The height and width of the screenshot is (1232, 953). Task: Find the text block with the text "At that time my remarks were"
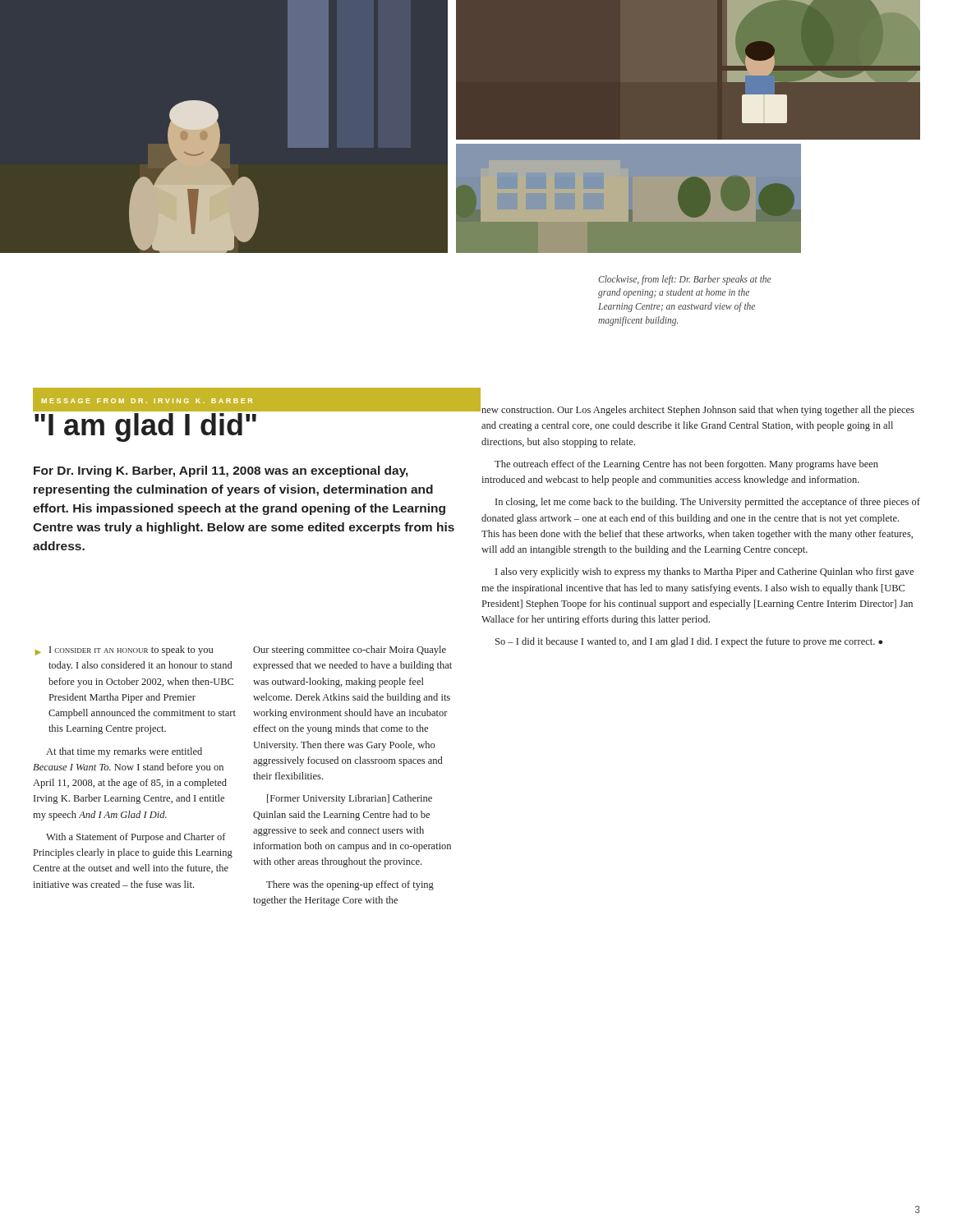(x=135, y=818)
